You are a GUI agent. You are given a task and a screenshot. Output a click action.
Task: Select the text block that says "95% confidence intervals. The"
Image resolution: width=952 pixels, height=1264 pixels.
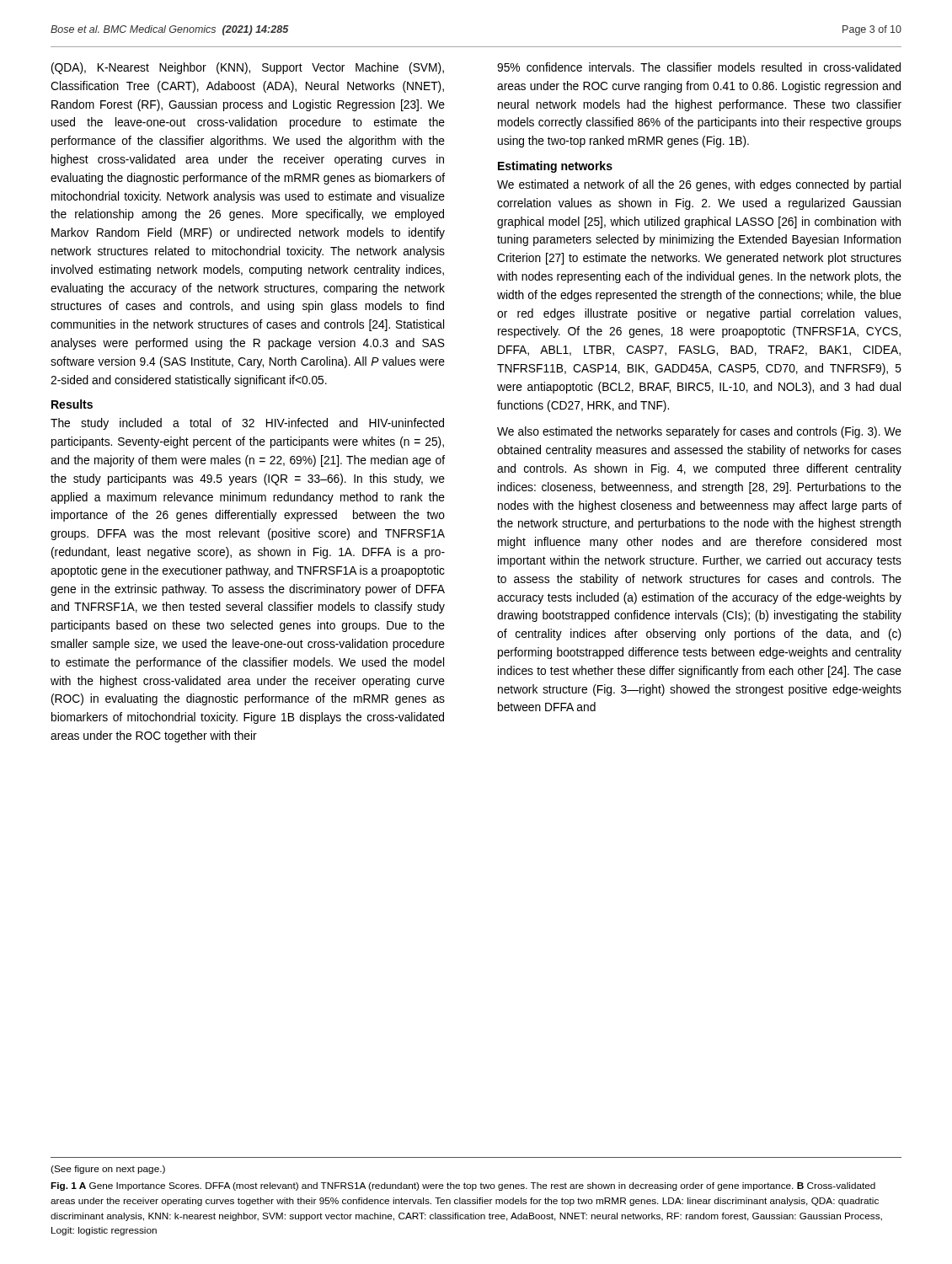(x=699, y=105)
